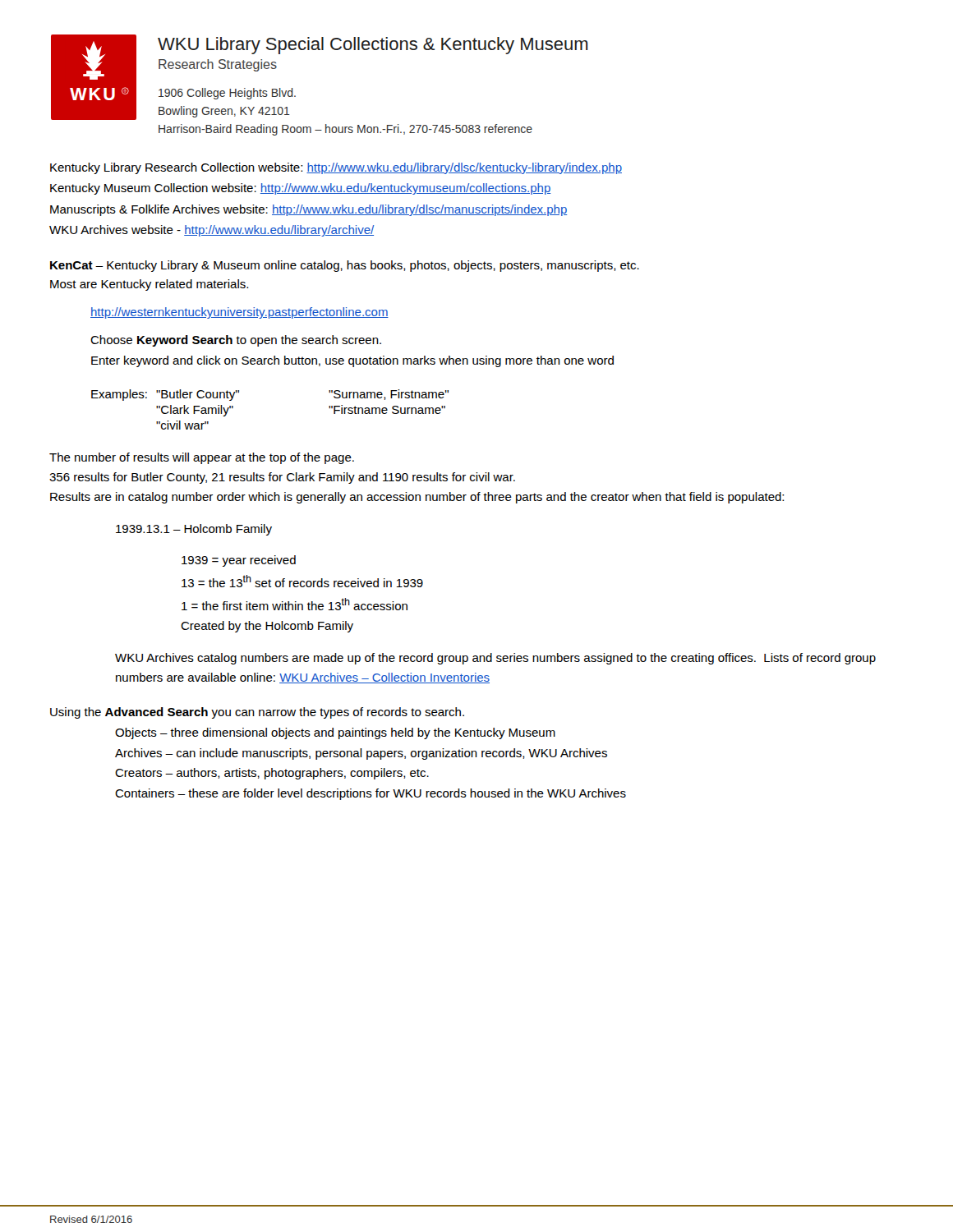This screenshot has width=953, height=1232.
Task: Click the passage that begins "The number of results"
Action: pyautogui.click(x=417, y=476)
